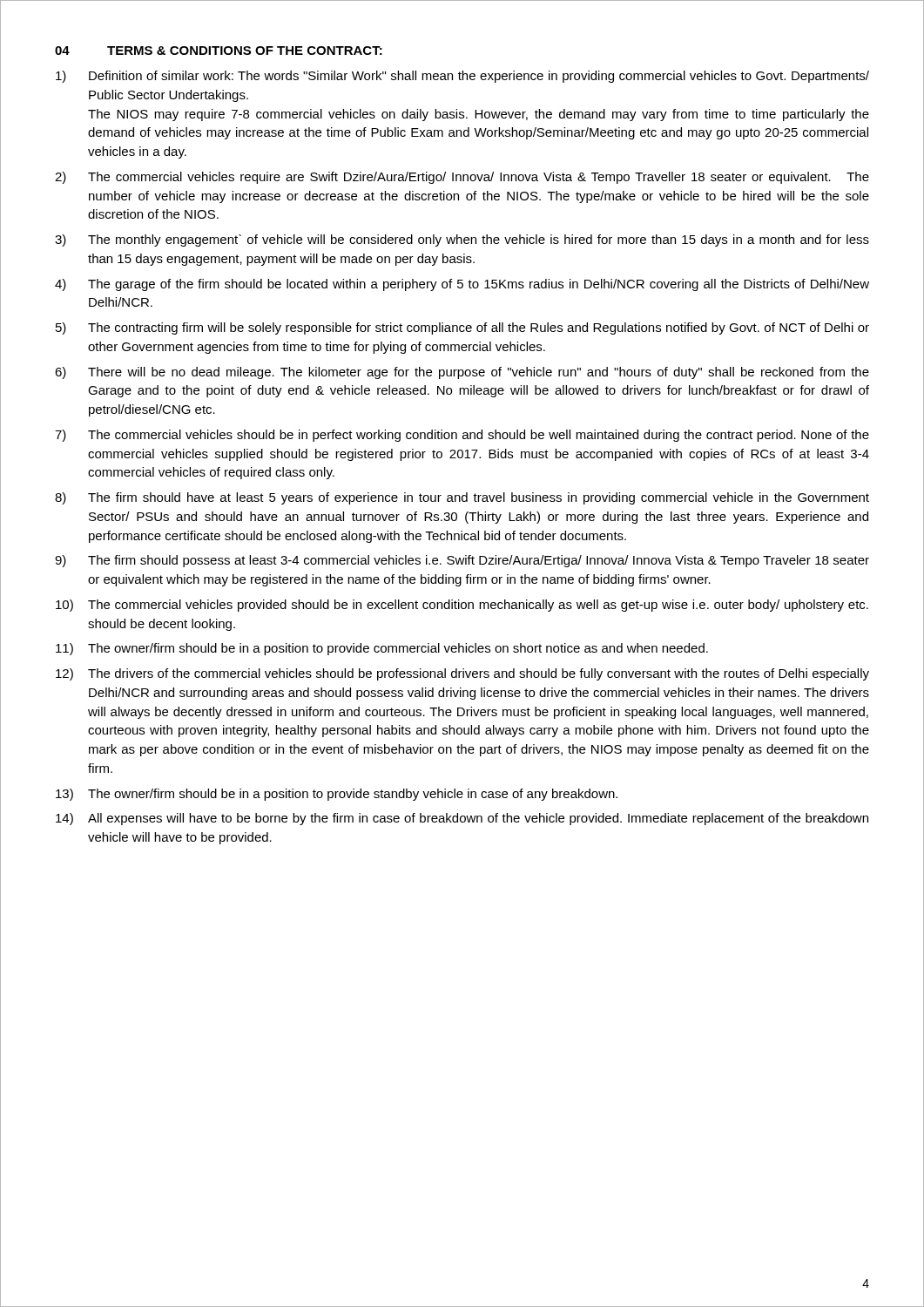Click on the list item containing "5) The contracting firm will be solely"
This screenshot has height=1307, width=924.
point(462,337)
